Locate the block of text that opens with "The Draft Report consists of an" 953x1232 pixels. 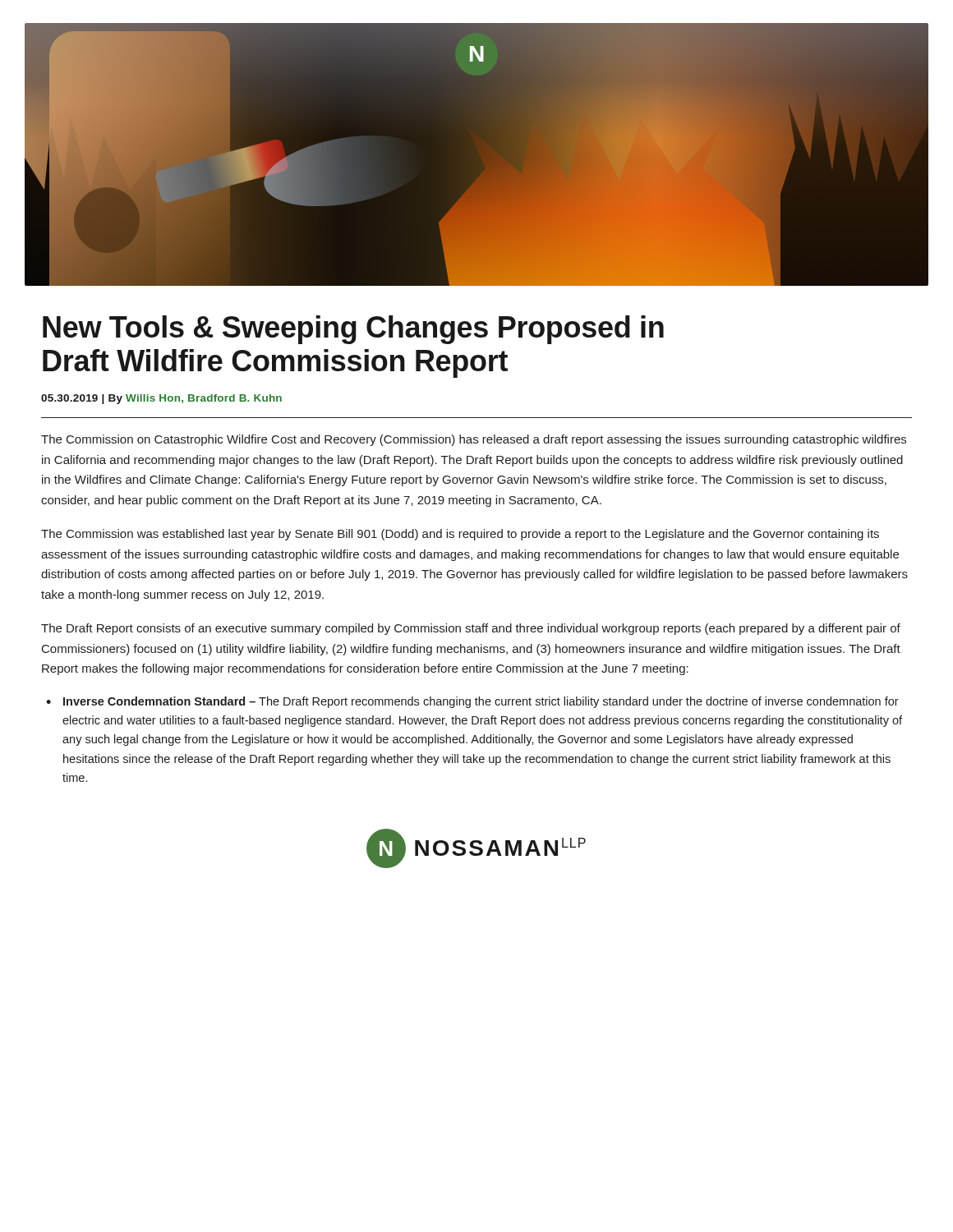pos(471,648)
